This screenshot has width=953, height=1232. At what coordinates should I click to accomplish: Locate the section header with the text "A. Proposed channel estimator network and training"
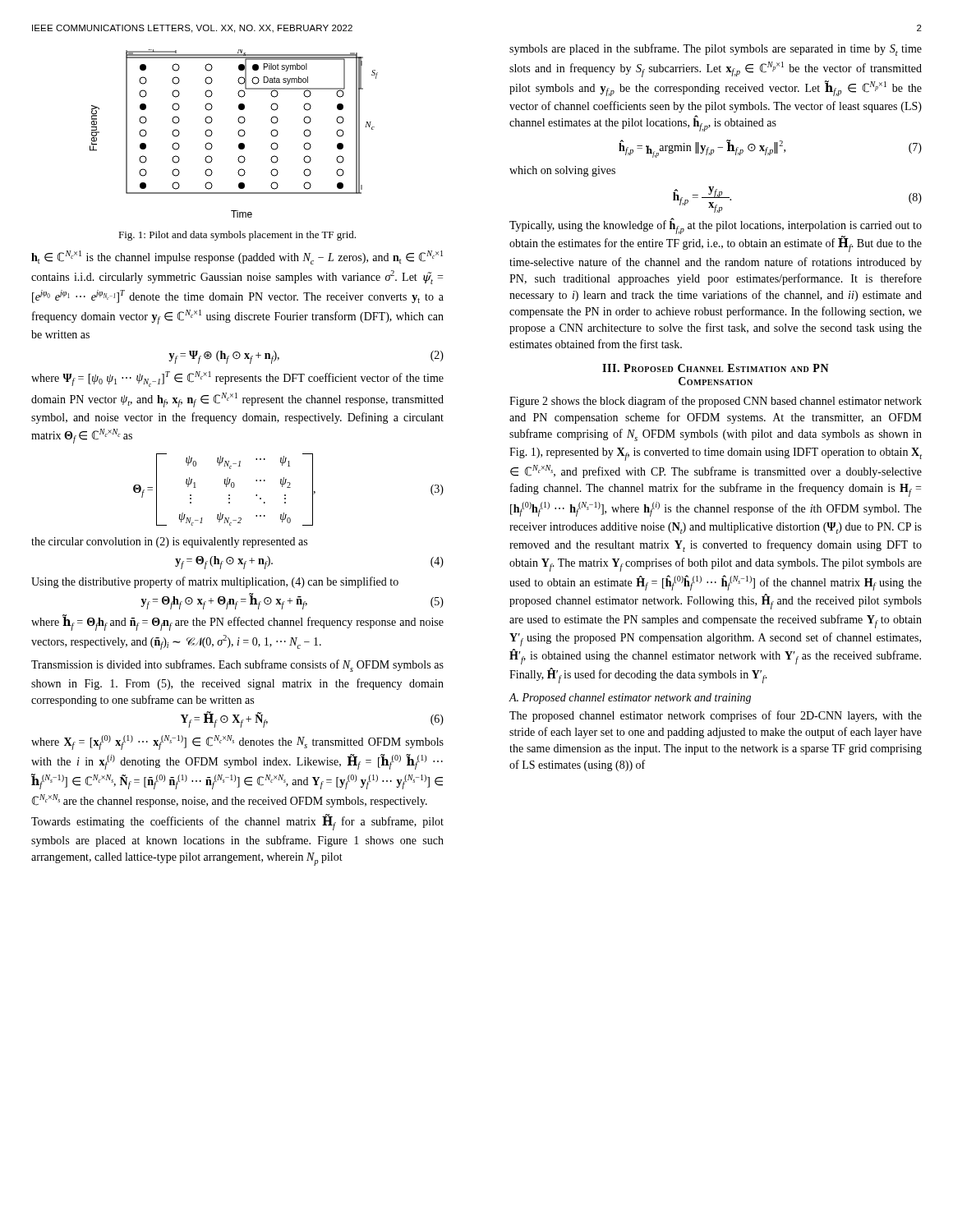pos(630,698)
